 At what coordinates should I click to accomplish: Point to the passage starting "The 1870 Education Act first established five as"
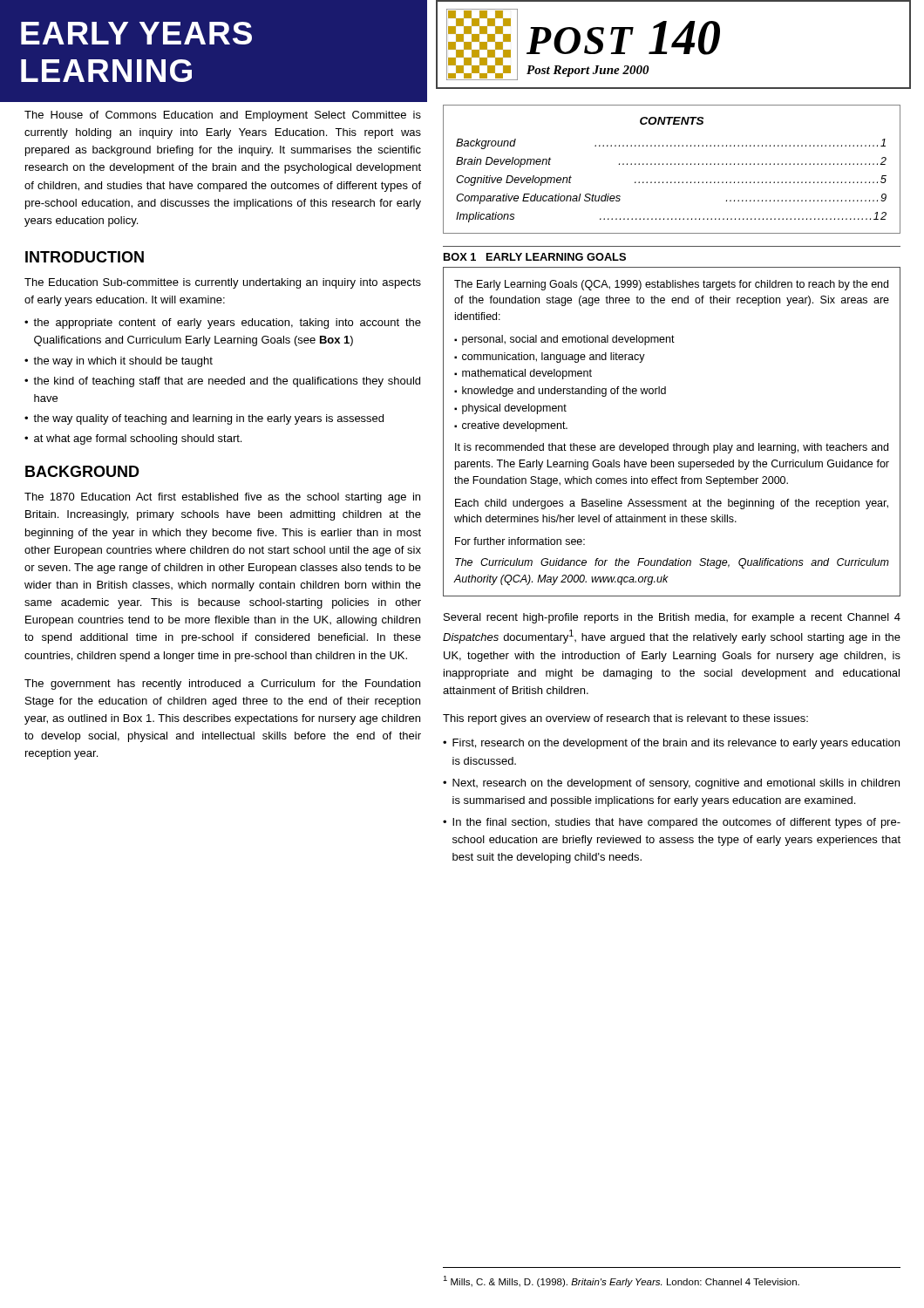pyautogui.click(x=223, y=576)
